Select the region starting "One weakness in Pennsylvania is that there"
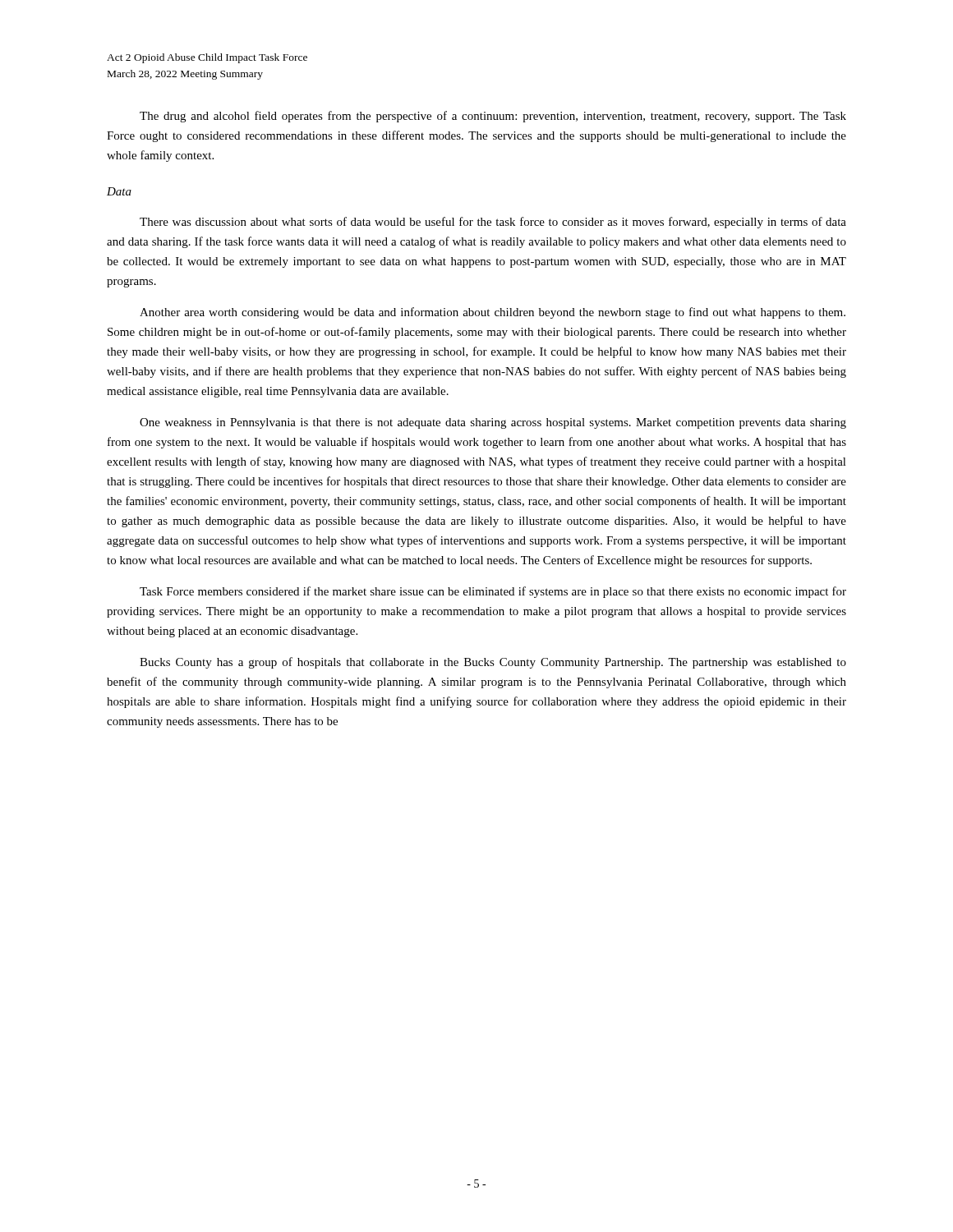The image size is (953, 1232). (476, 491)
